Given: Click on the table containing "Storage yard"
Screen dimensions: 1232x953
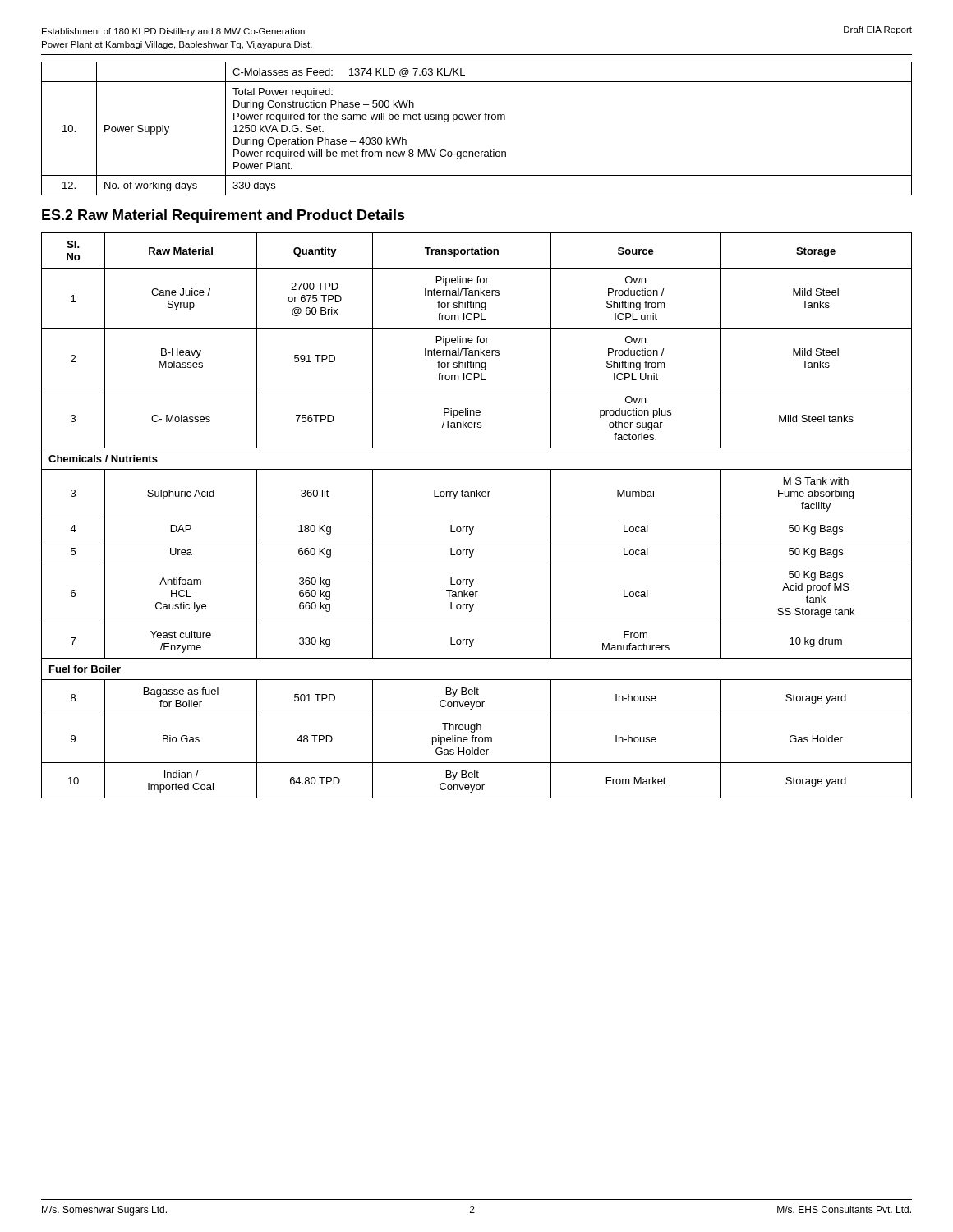Looking at the screenshot, I should pyautogui.click(x=476, y=516).
